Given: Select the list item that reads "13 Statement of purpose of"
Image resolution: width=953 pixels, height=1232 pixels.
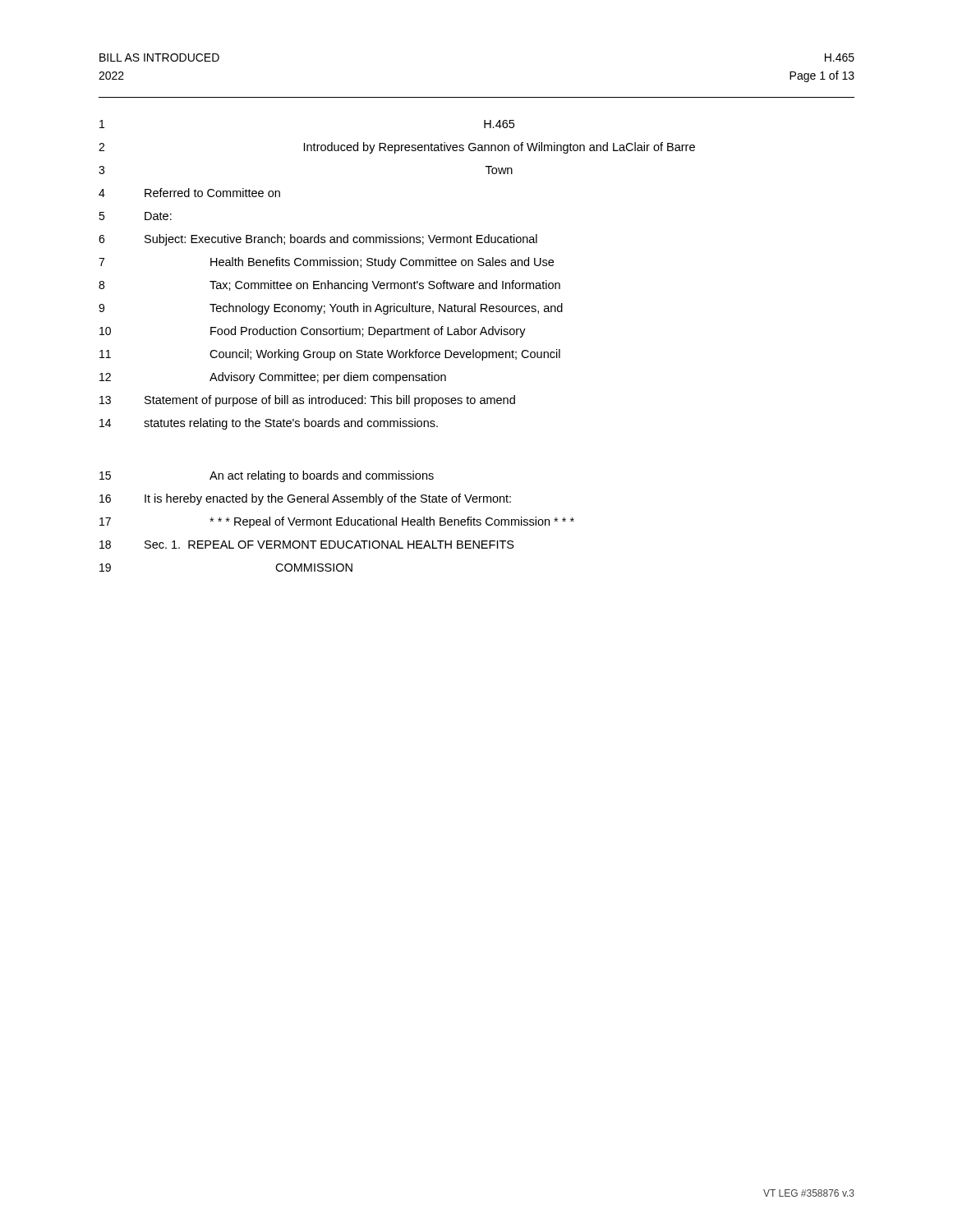Looking at the screenshot, I should click(476, 400).
